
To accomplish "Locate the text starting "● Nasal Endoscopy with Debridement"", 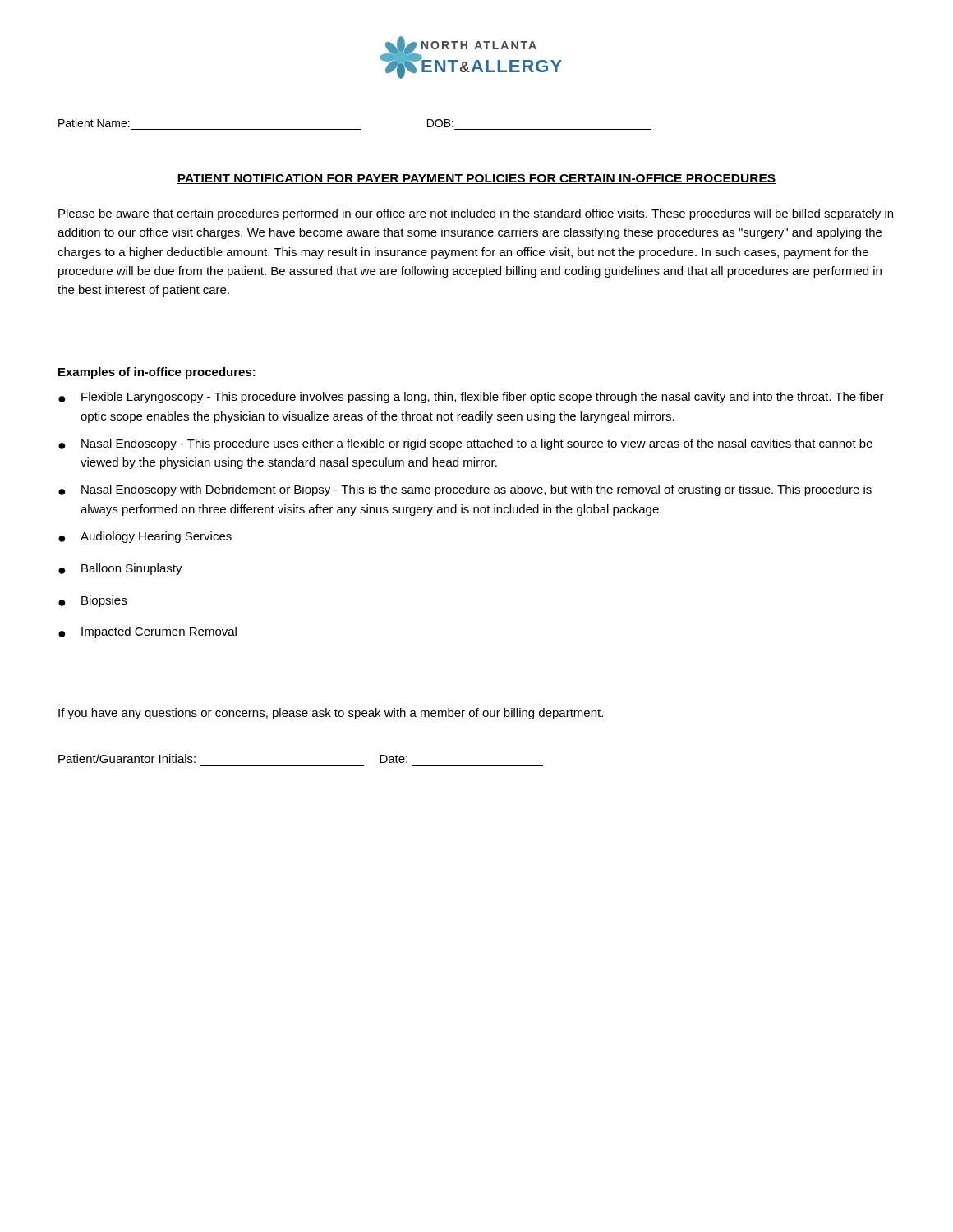I will 476,499.
